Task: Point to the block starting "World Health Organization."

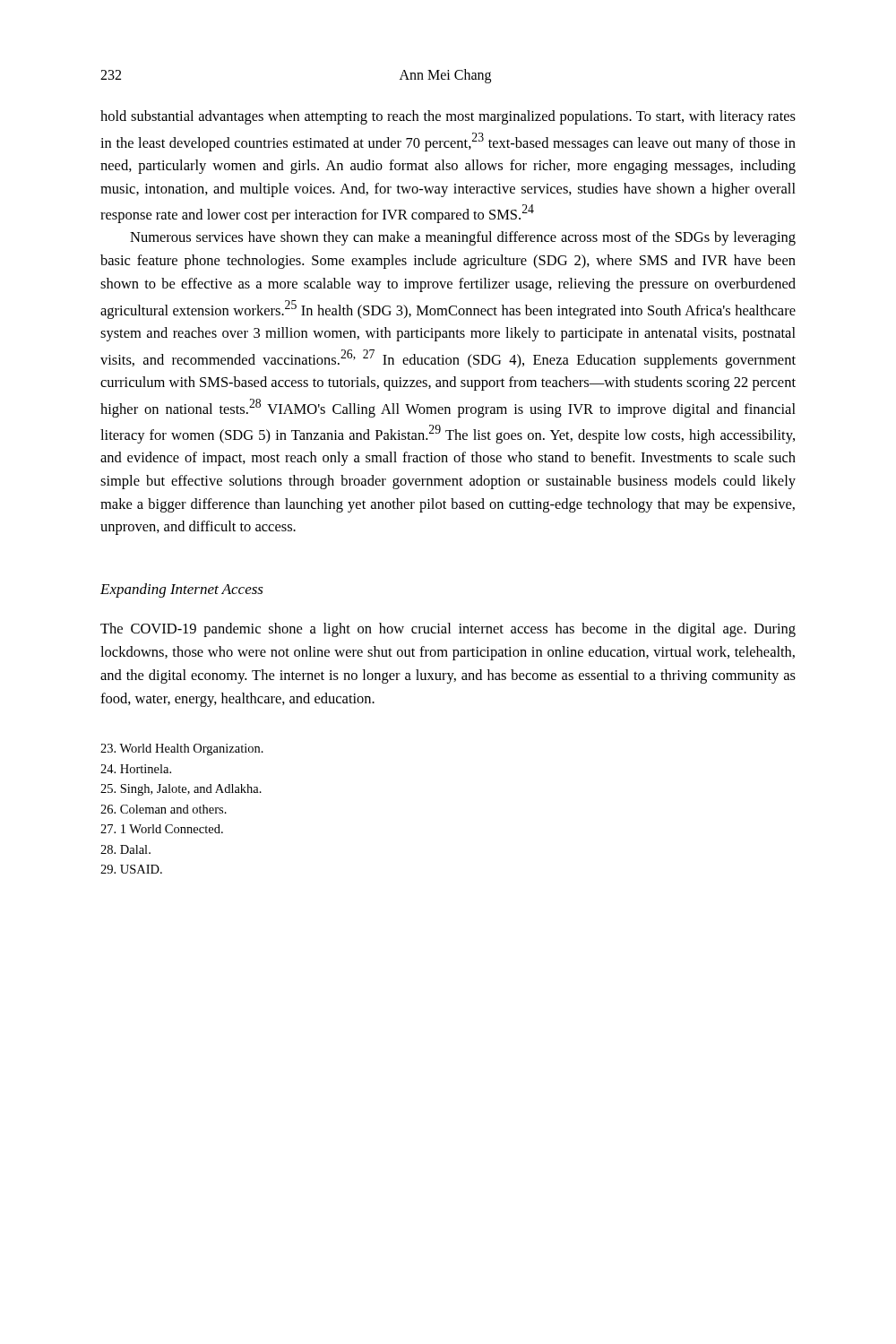Action: point(182,748)
